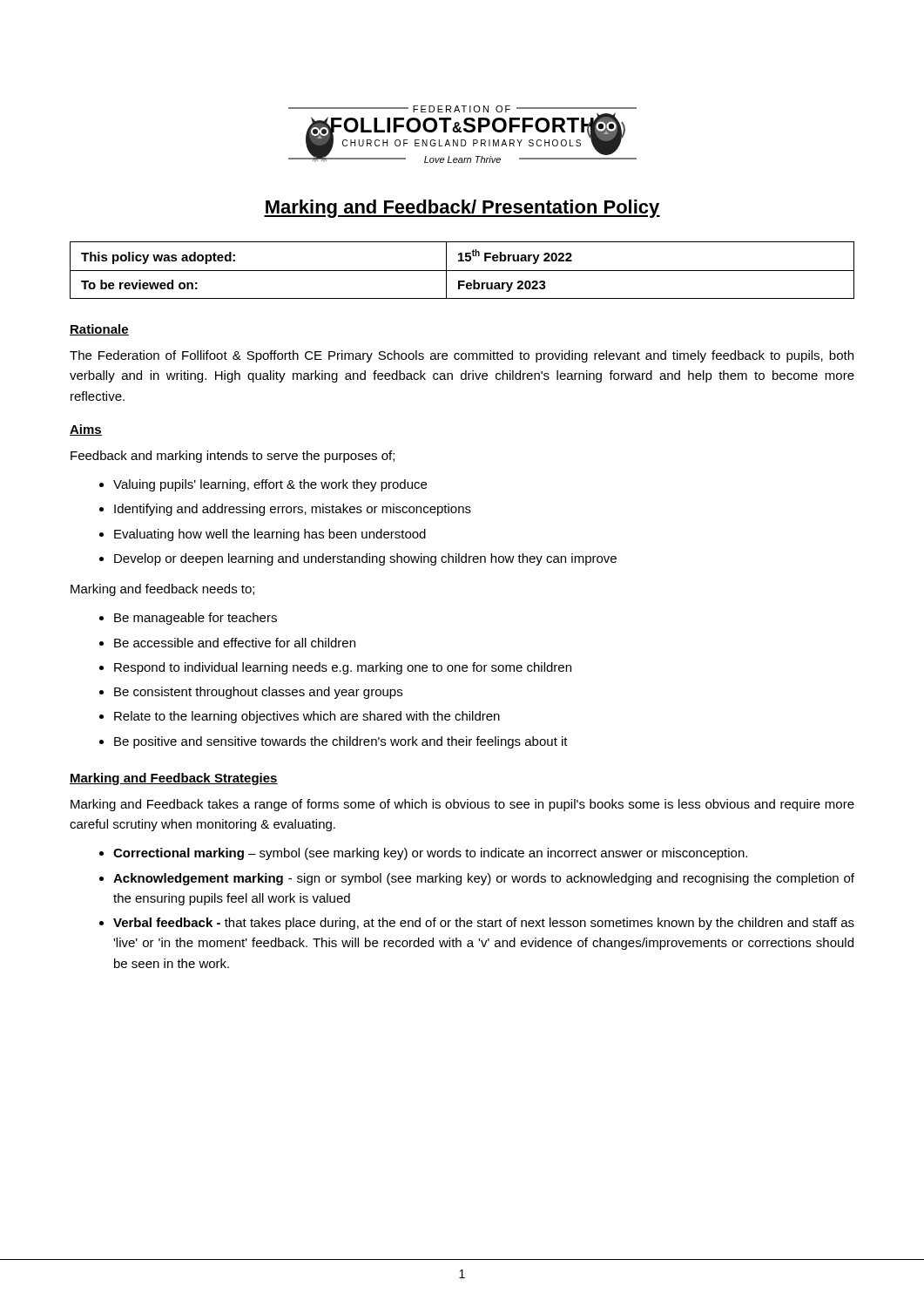
Task: Click on the logo
Action: 462,136
